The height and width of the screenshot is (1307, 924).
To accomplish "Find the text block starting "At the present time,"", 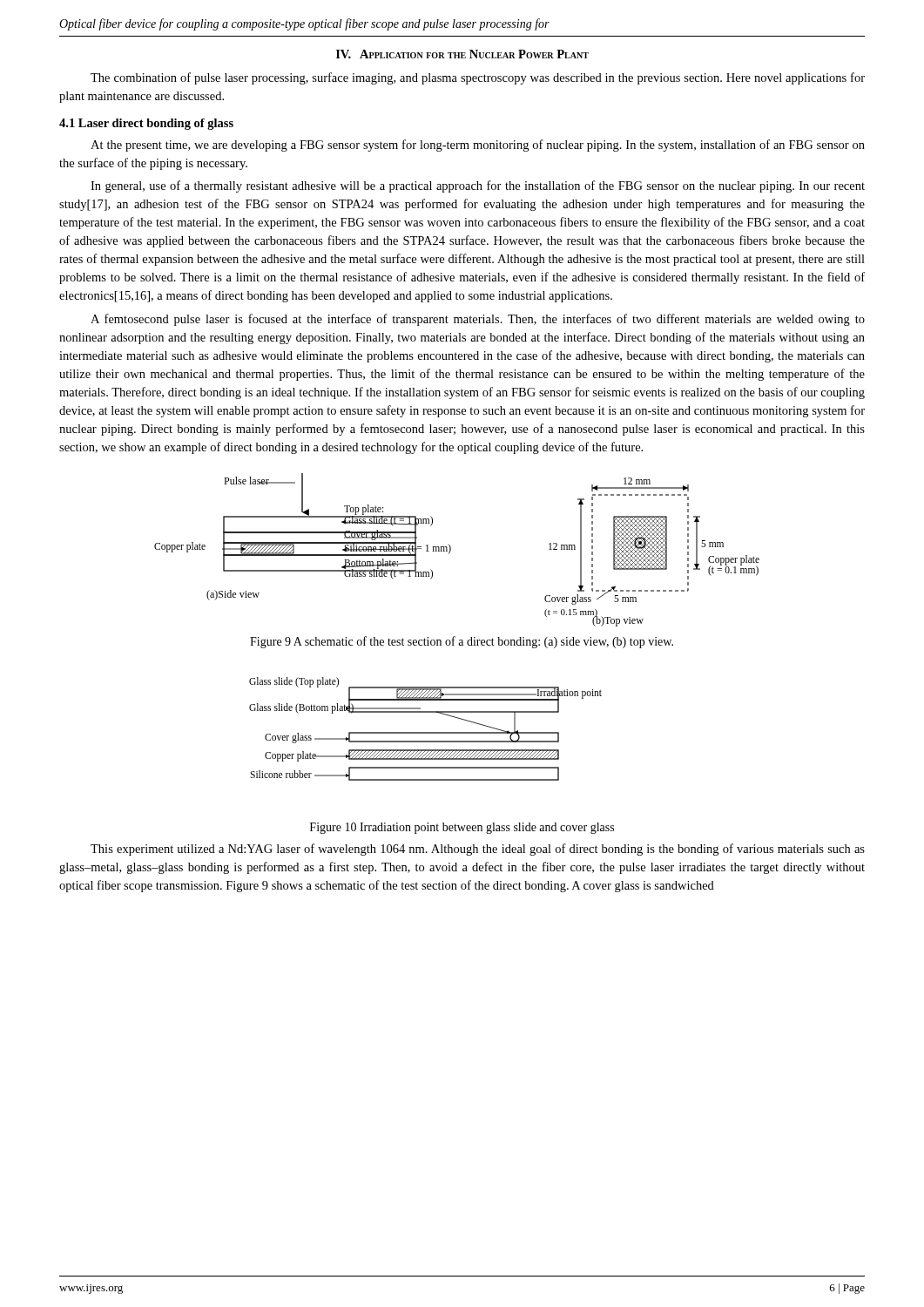I will tap(462, 154).
